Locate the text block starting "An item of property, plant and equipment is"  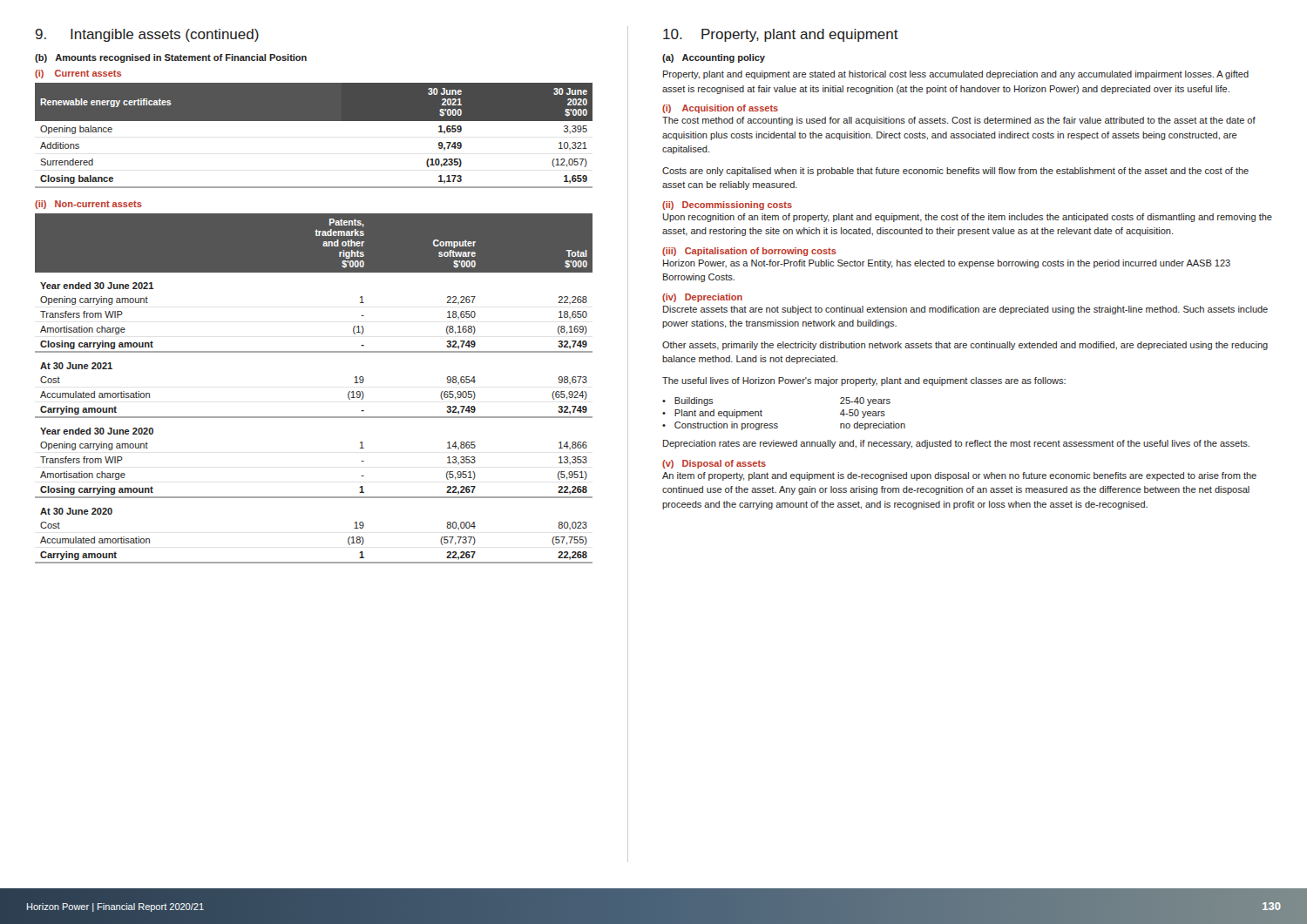[959, 489]
